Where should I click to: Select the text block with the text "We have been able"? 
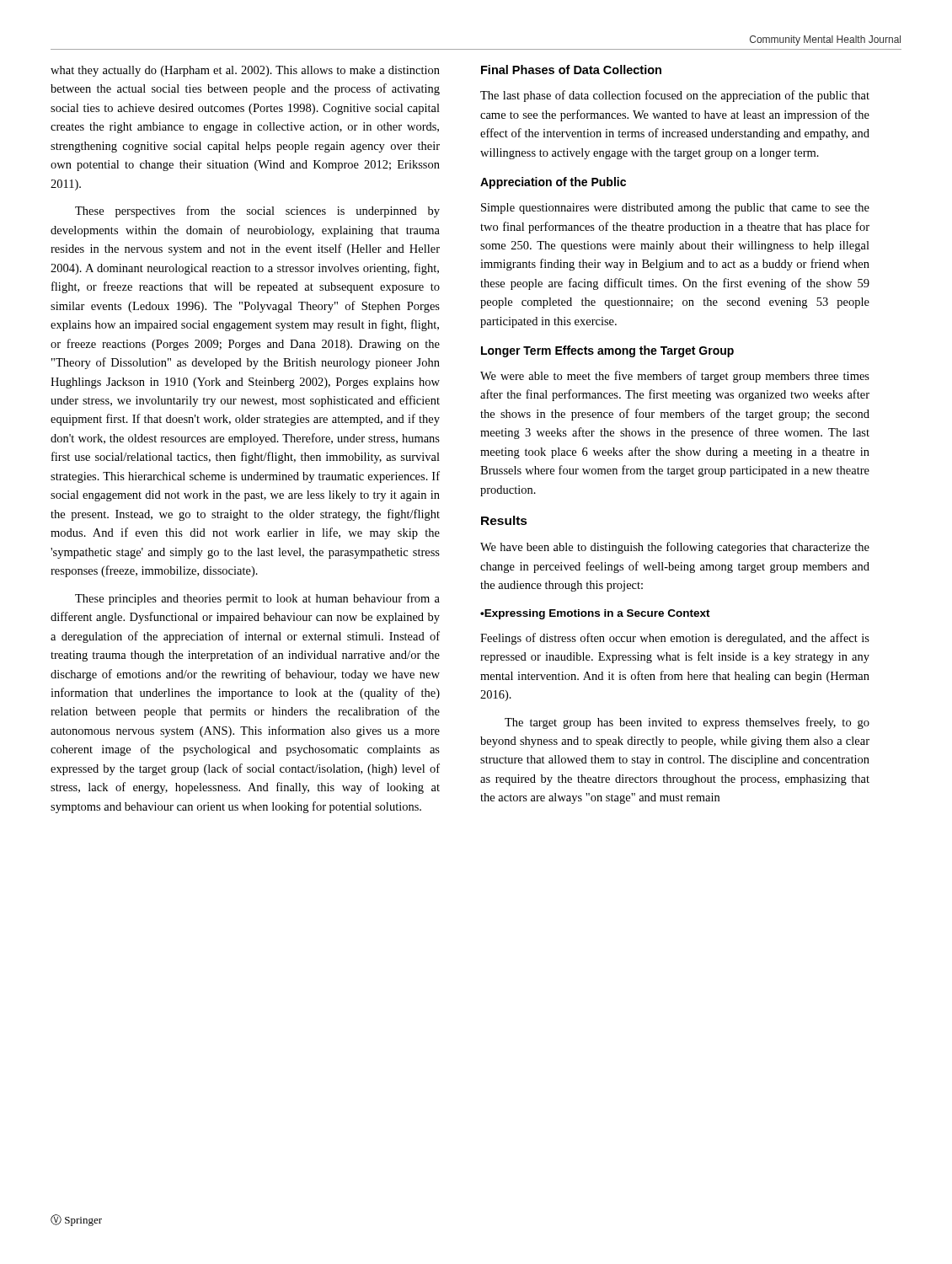click(x=675, y=566)
